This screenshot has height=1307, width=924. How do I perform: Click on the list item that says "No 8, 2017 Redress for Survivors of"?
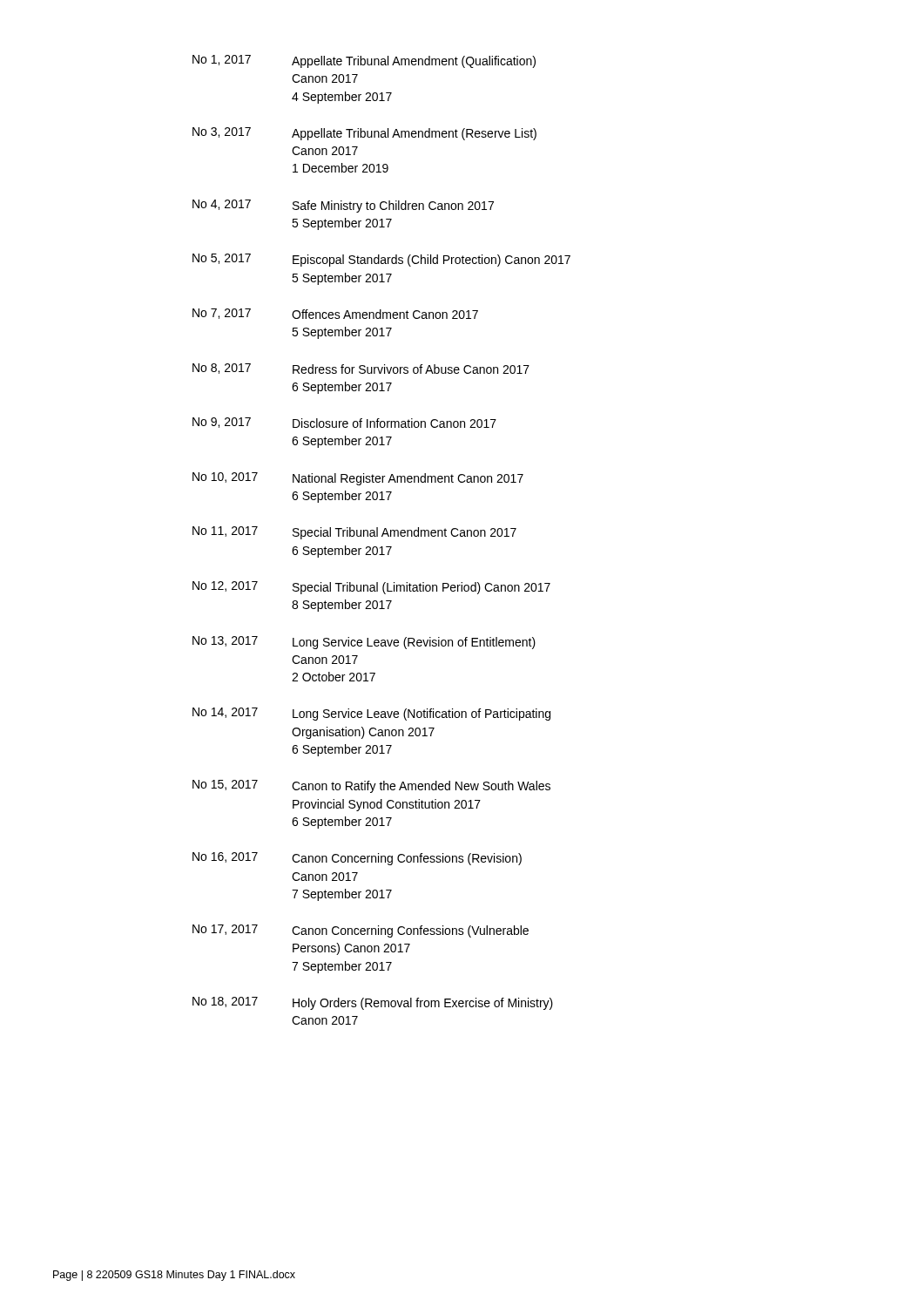pyautogui.click(x=361, y=378)
